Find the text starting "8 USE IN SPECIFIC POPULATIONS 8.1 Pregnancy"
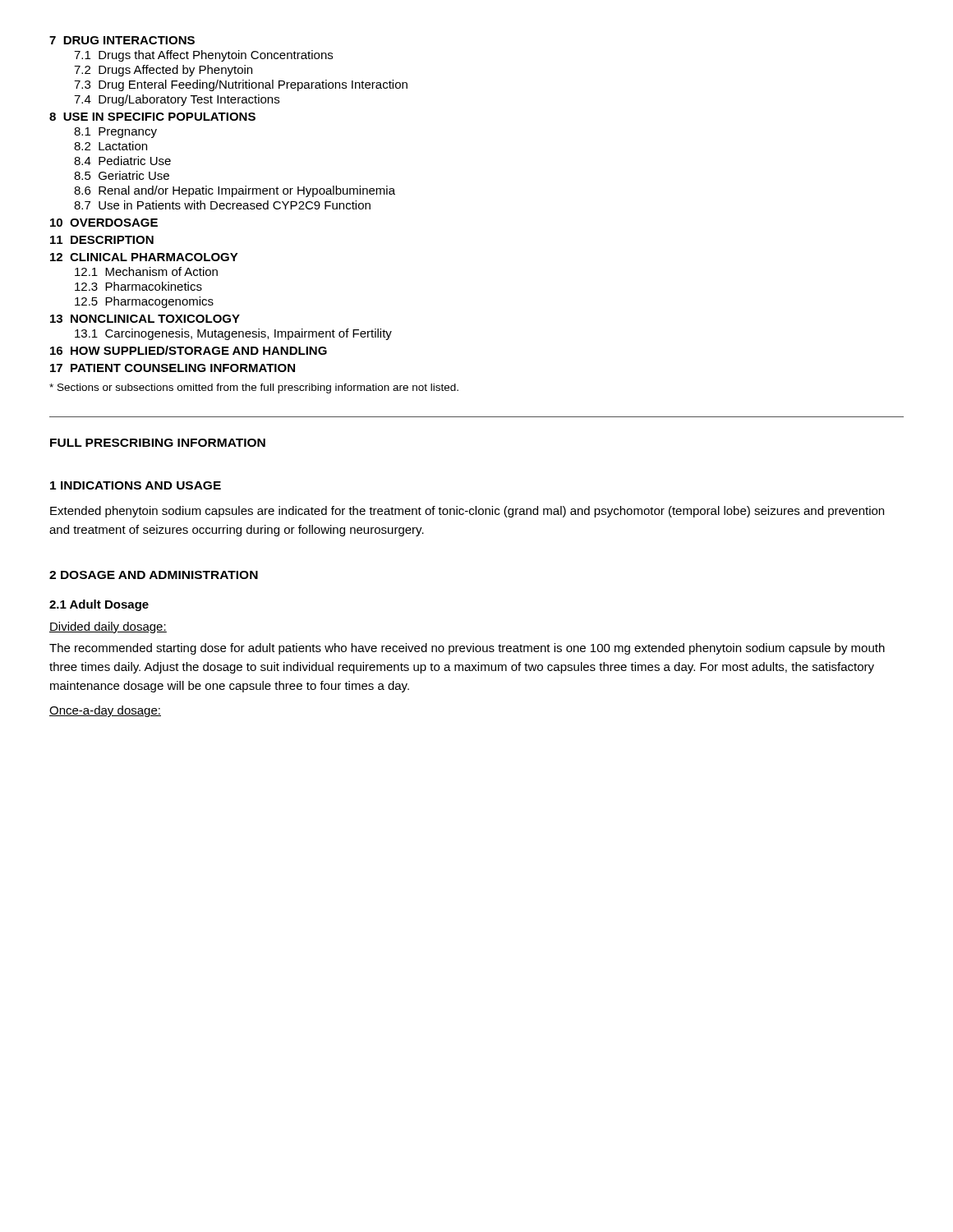The image size is (953, 1232). pos(152,117)
